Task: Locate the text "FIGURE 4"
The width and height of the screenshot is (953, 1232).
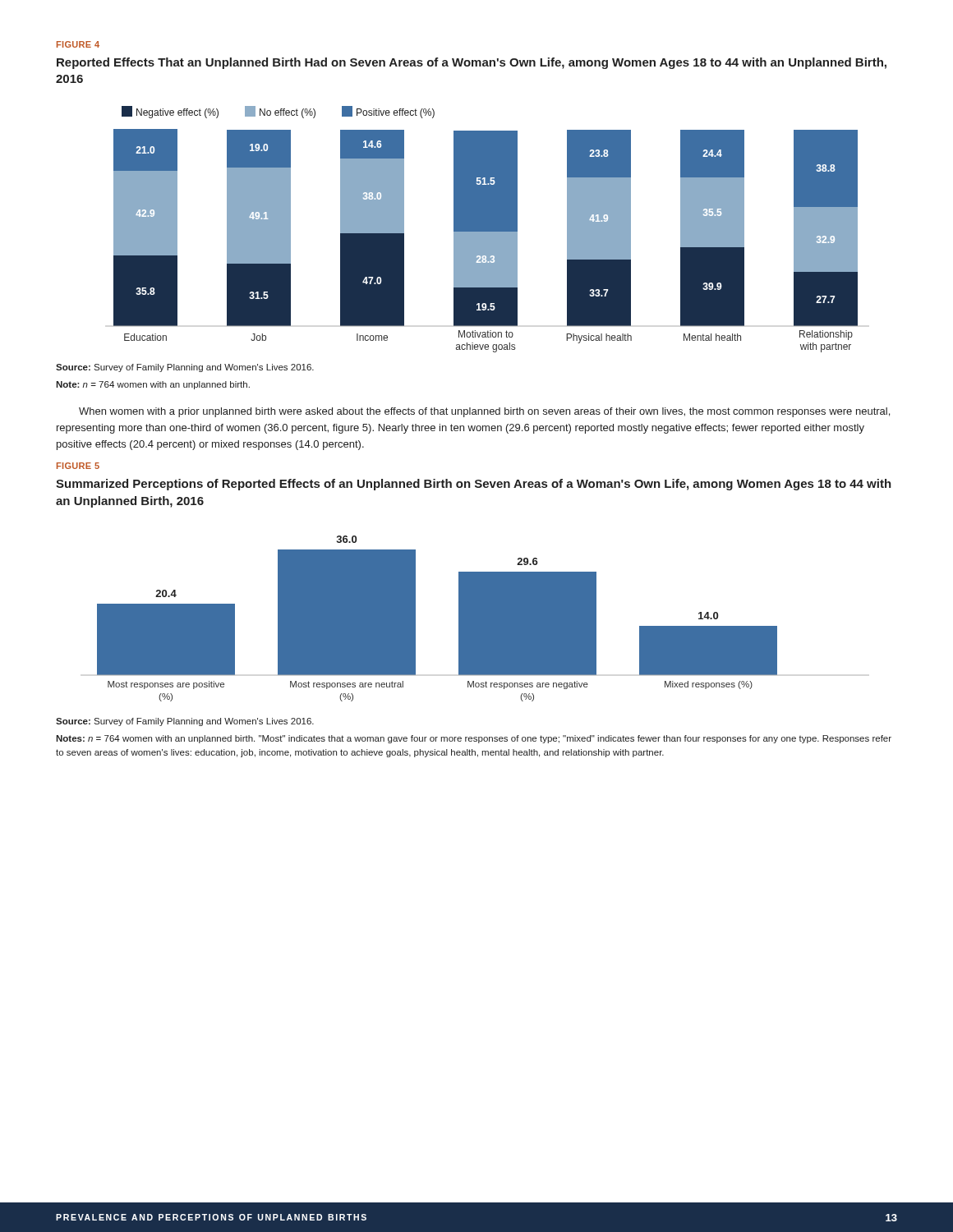Action: pos(78,44)
